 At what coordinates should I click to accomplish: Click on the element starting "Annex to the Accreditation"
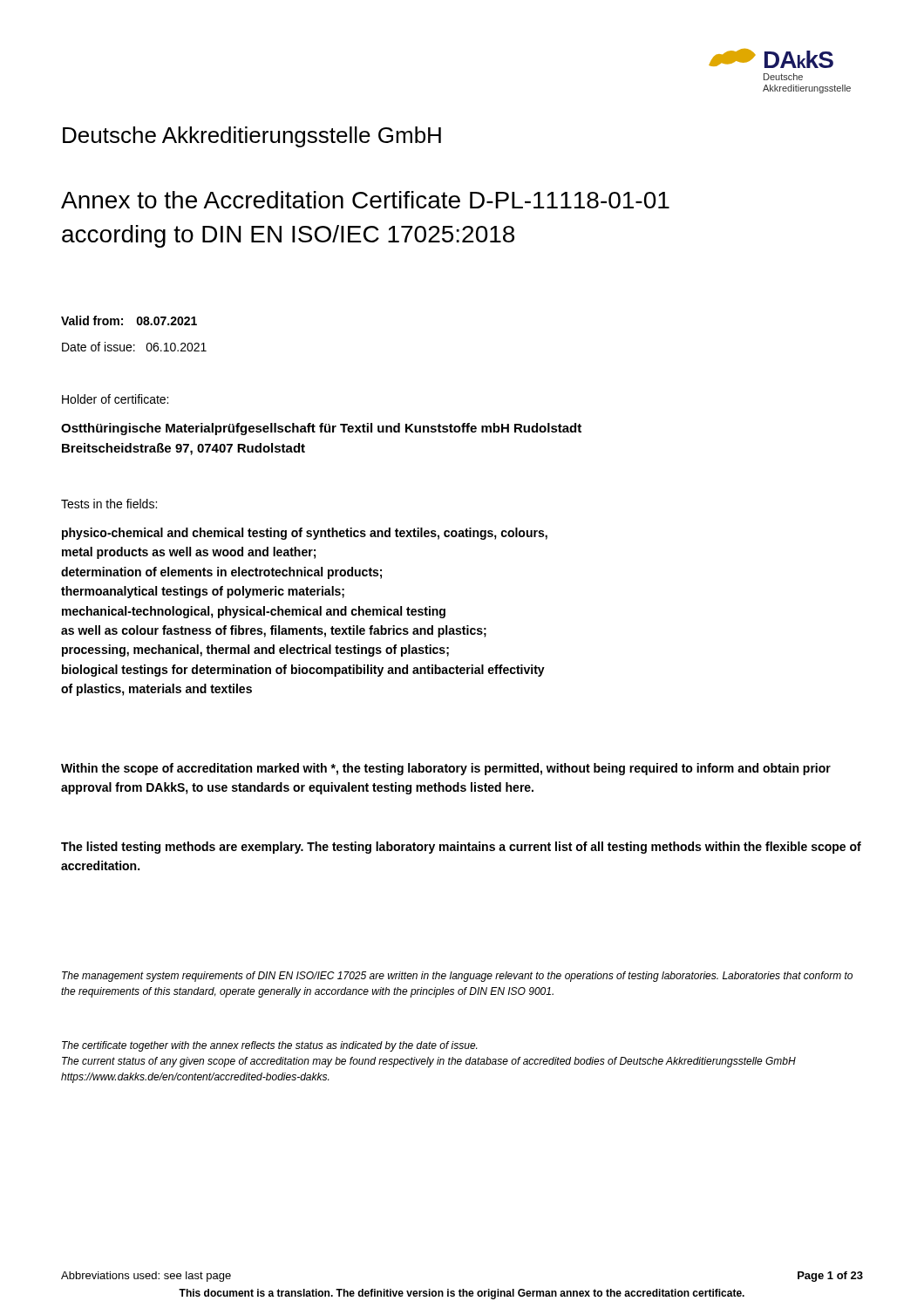pos(366,217)
